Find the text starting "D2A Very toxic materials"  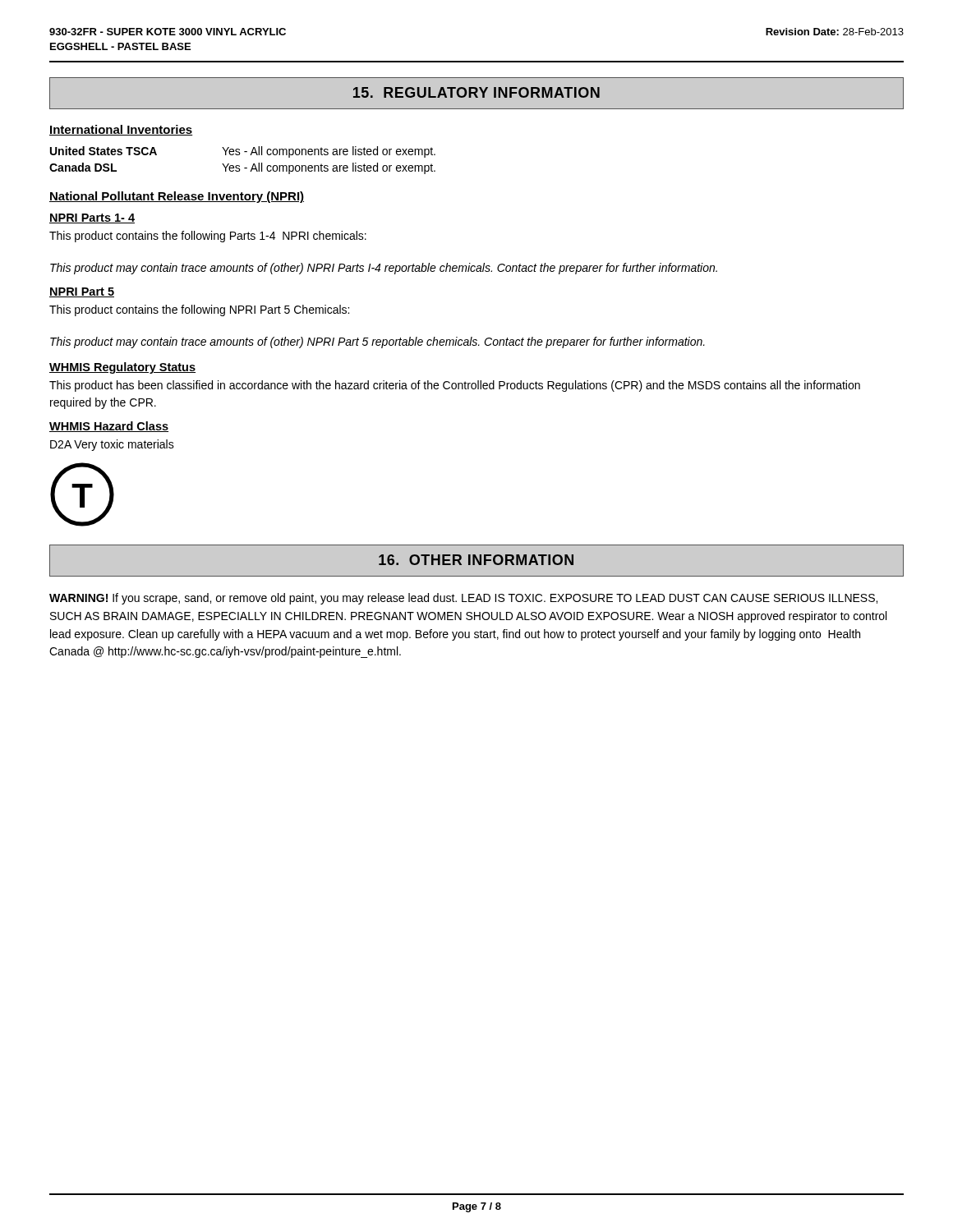[112, 445]
